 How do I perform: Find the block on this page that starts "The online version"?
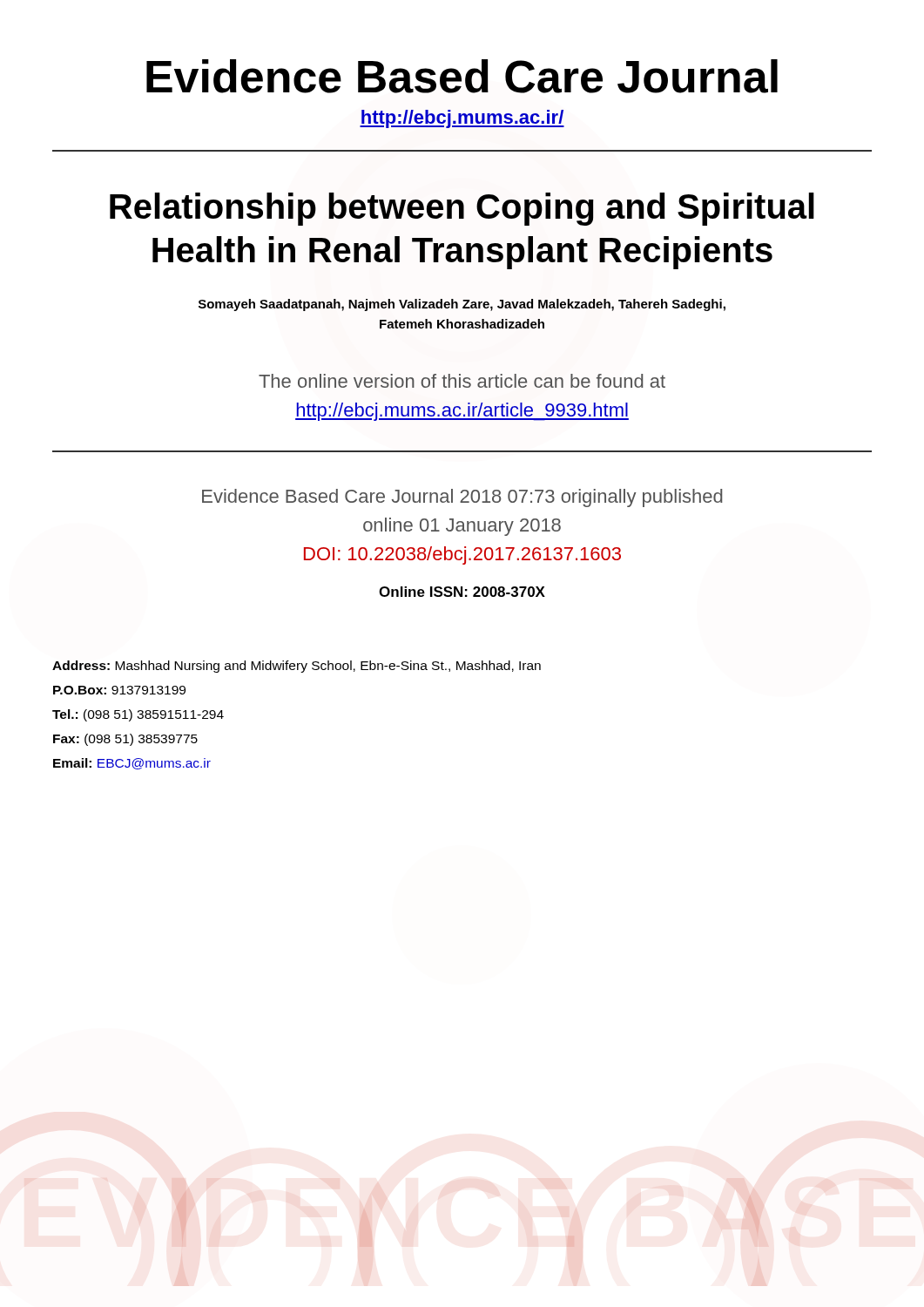coord(462,396)
